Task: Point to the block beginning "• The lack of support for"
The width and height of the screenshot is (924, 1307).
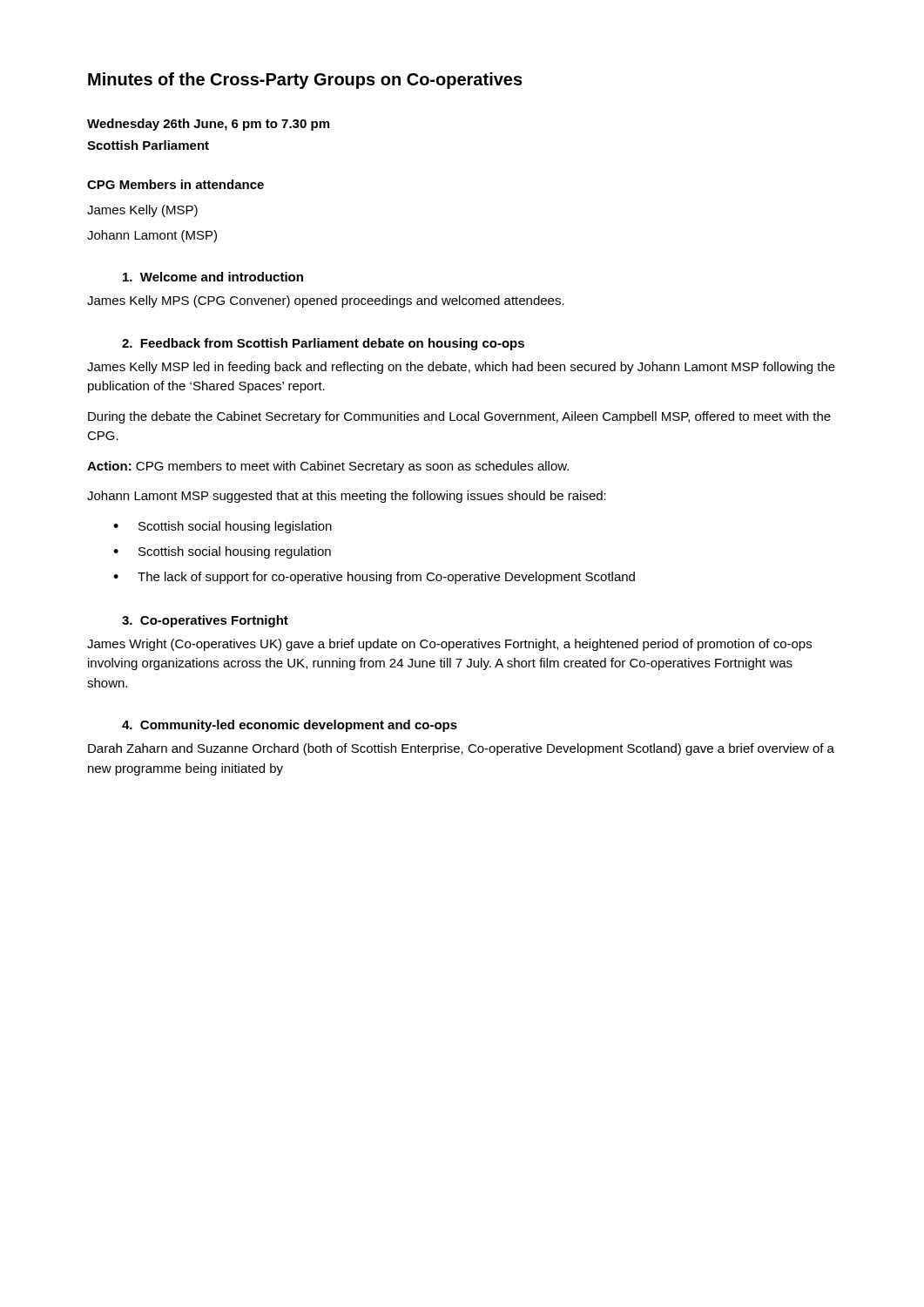Action: (x=374, y=578)
